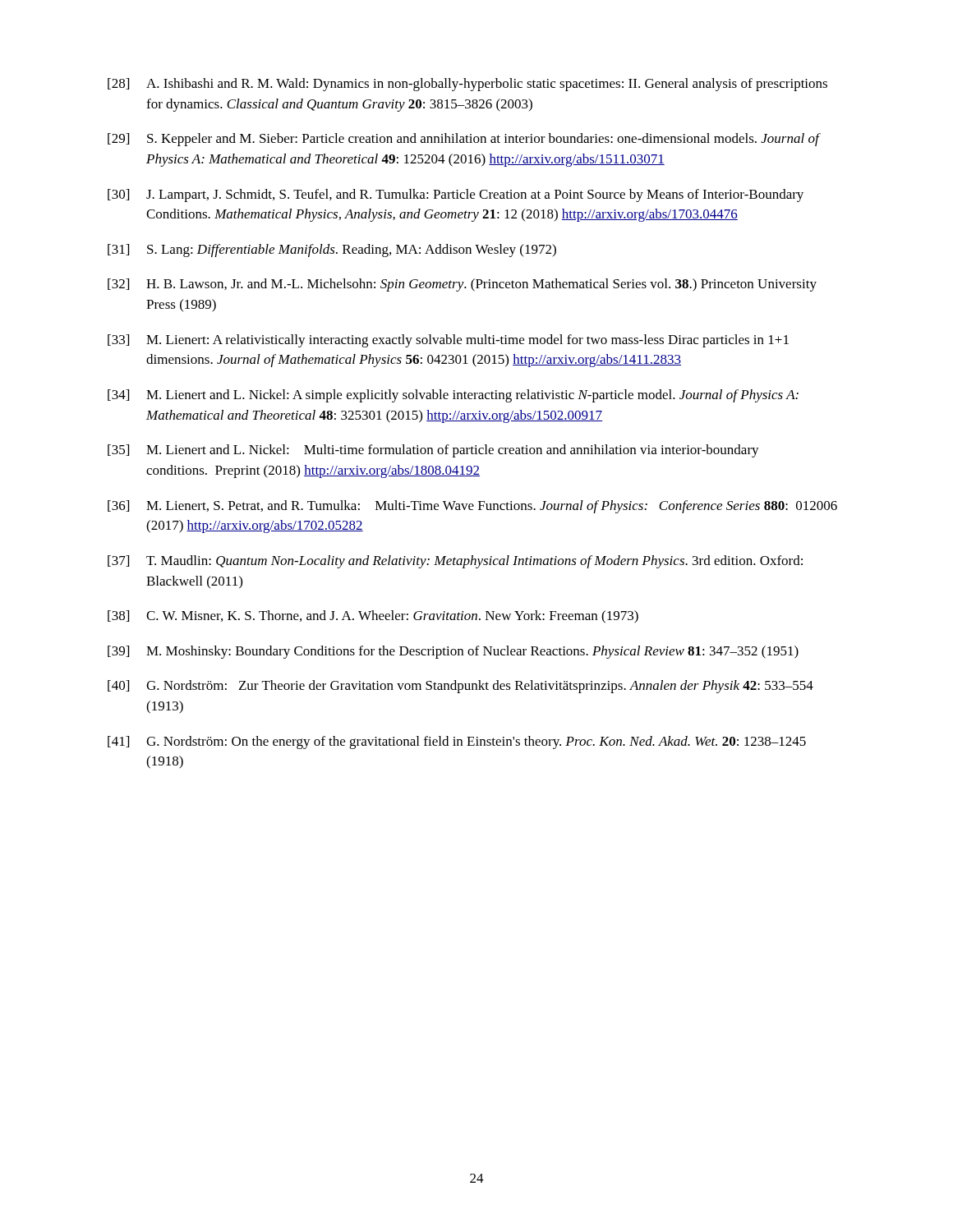Where is the passage that starts "[30] J. Lampart,"?
Screen dimensions: 1232x953
click(476, 205)
